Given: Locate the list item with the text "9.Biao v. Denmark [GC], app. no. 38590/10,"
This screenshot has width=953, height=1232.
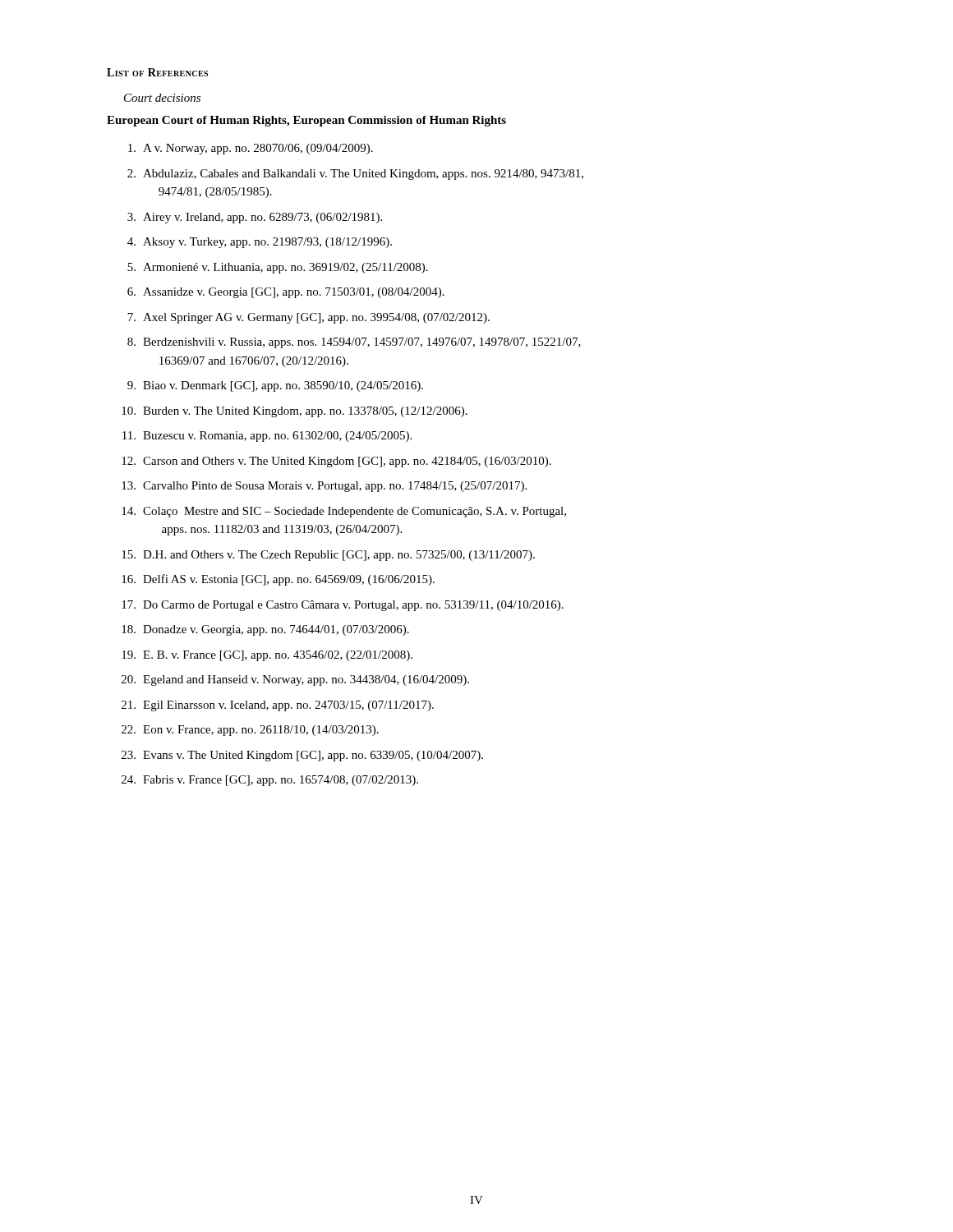Looking at the screenshot, I should 275,386.
